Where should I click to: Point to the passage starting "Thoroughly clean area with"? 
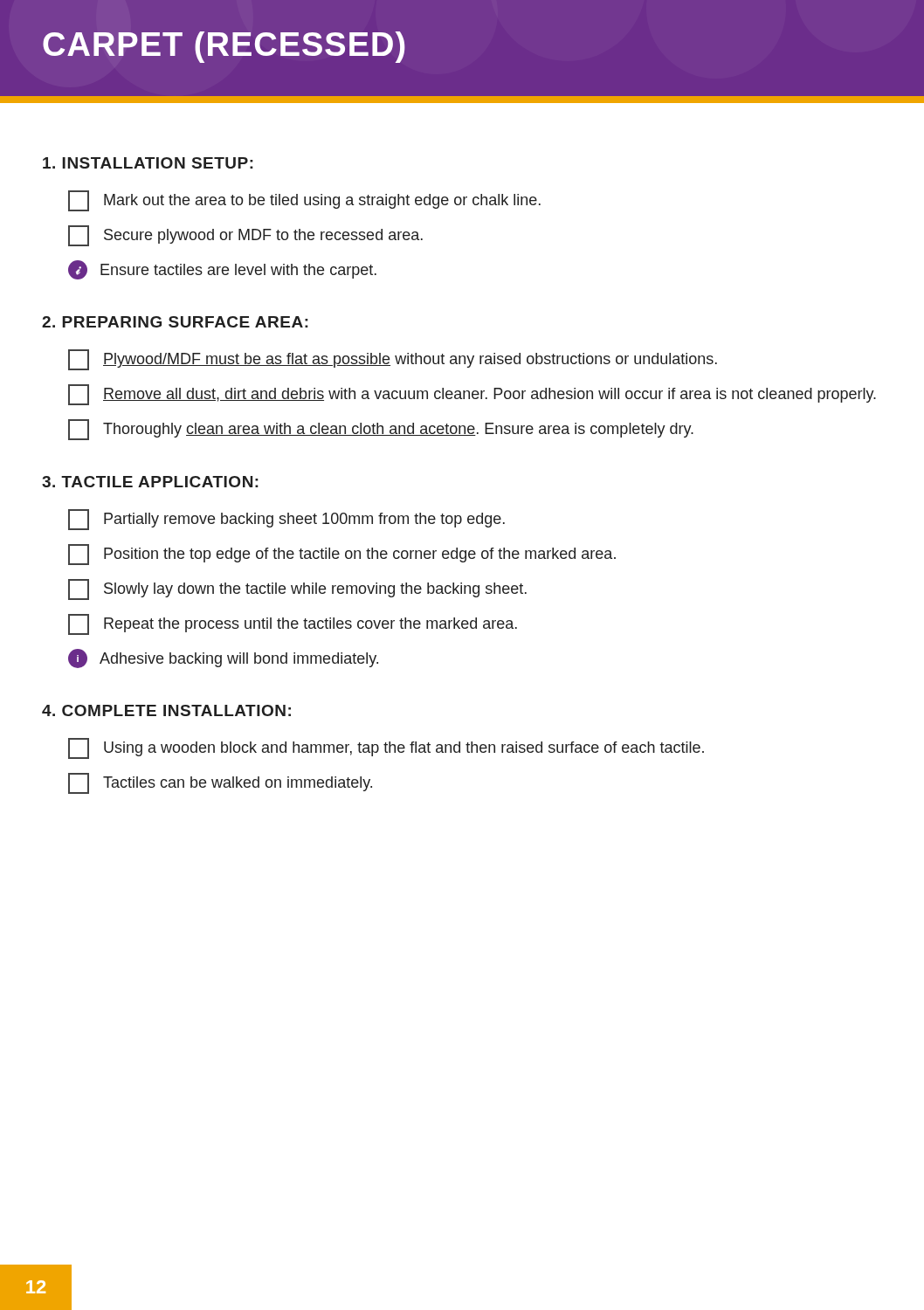tap(474, 429)
